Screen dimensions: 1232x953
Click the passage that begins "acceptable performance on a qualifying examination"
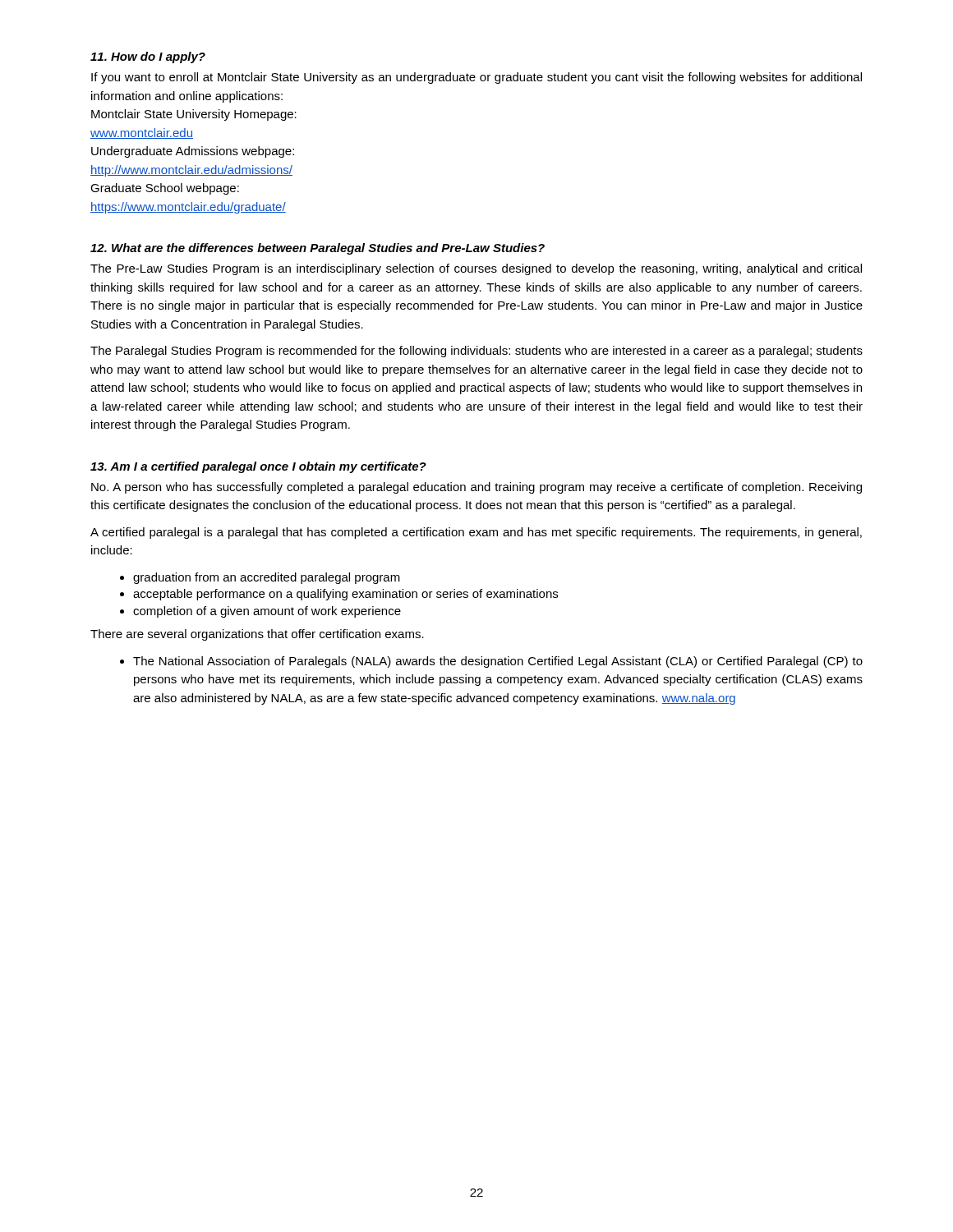[x=485, y=594]
